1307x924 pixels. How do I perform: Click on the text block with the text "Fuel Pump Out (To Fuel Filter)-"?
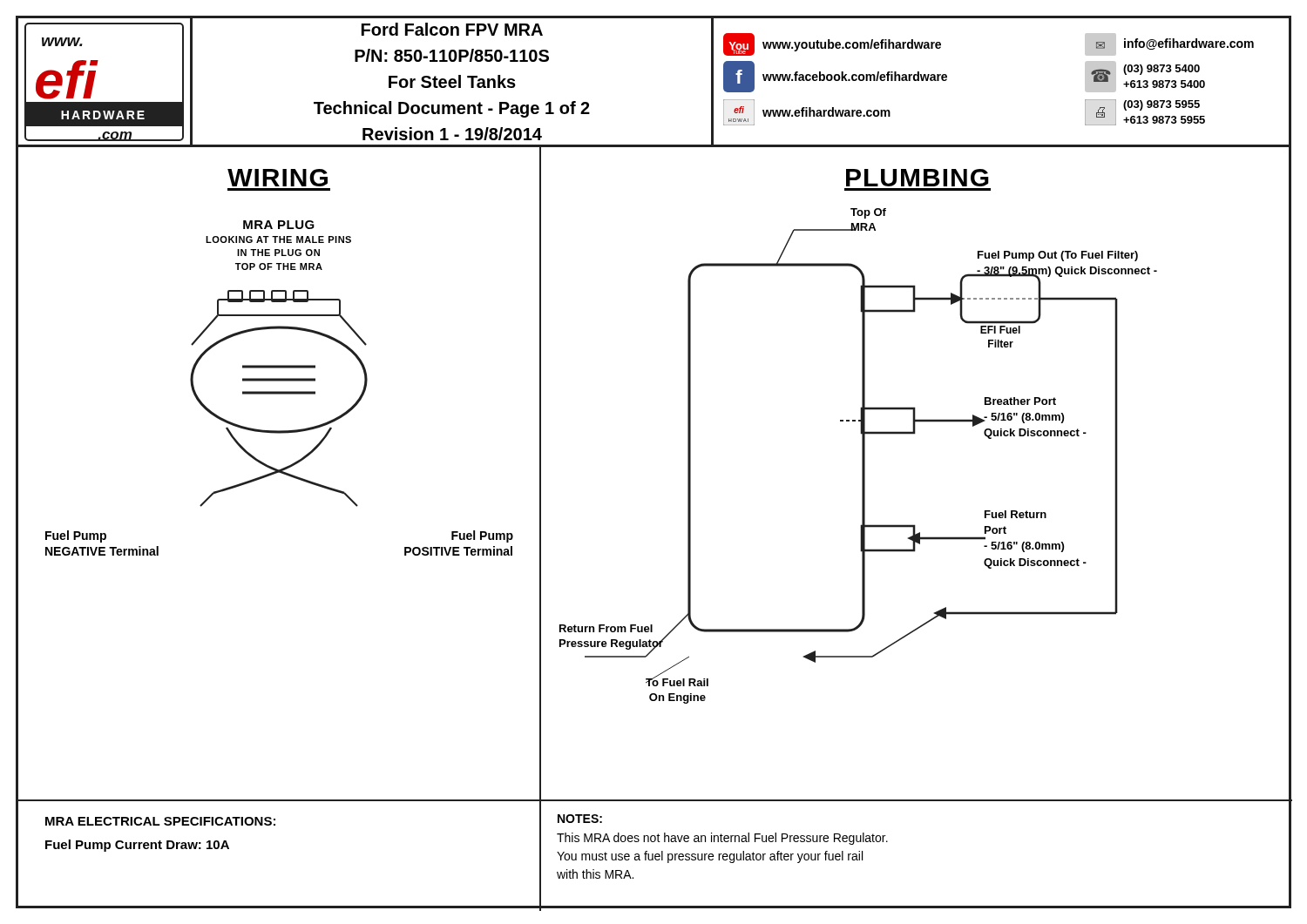(x=1067, y=263)
